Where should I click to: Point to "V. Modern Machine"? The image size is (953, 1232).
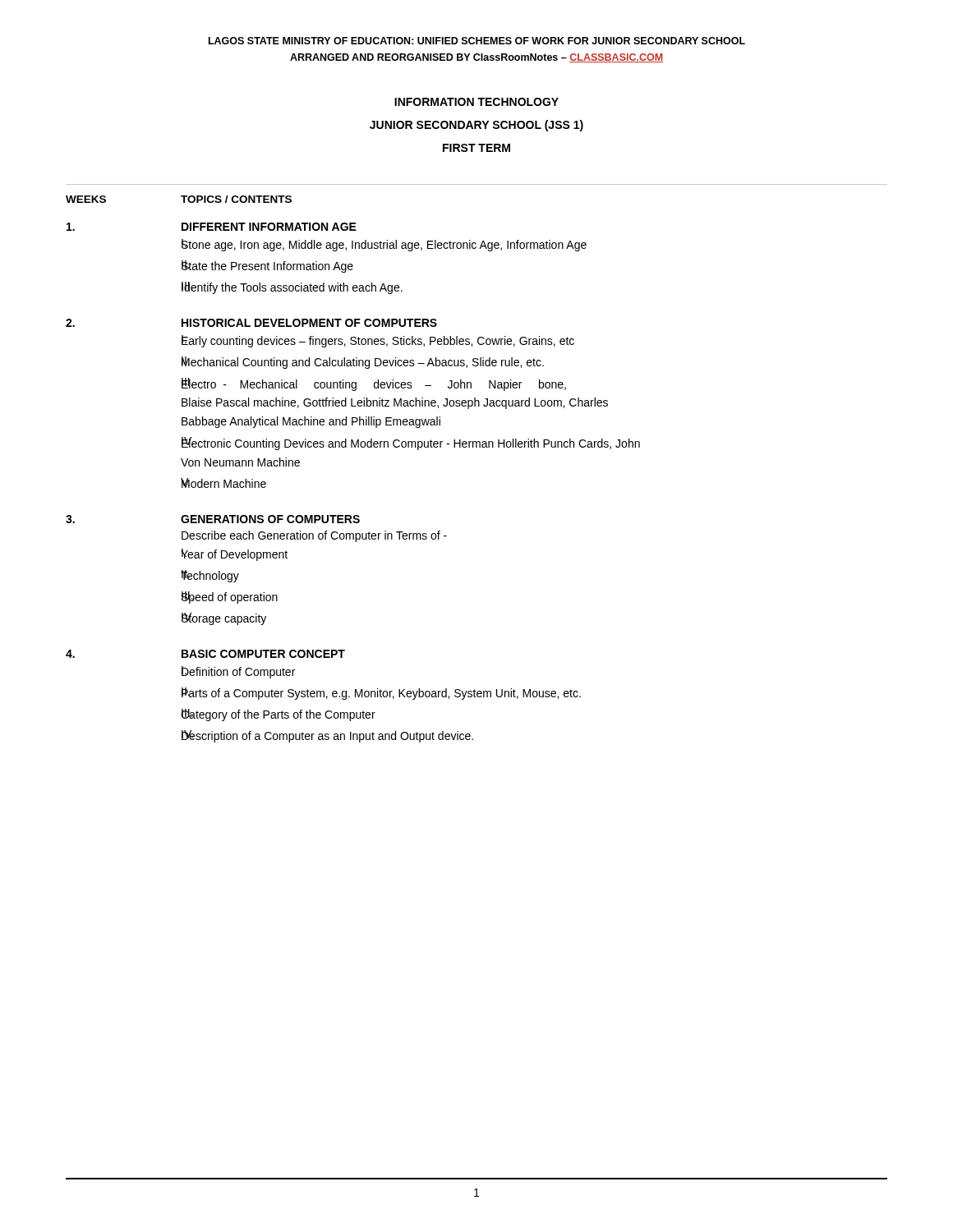tap(223, 483)
